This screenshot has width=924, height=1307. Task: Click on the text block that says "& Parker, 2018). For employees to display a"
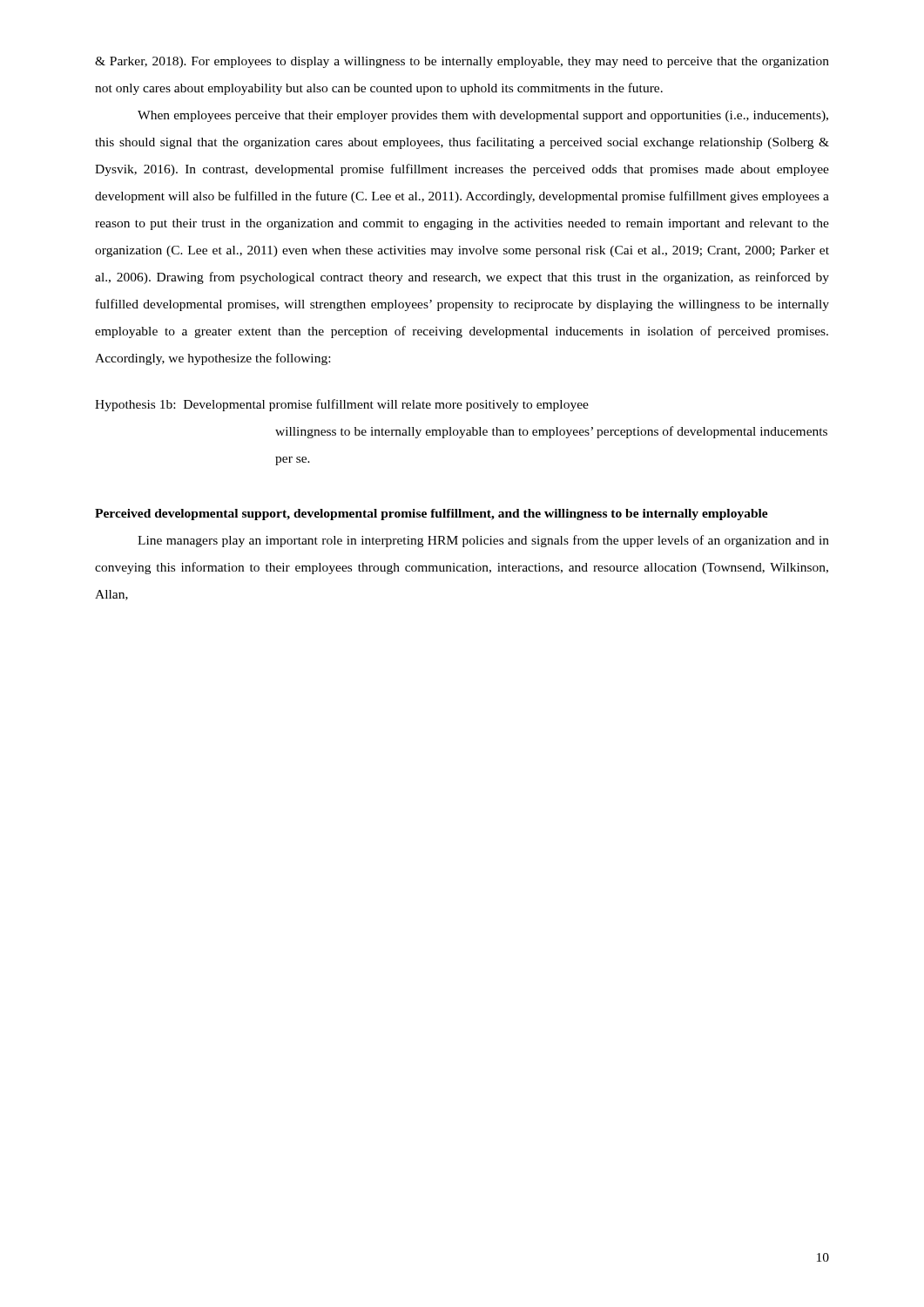point(462,74)
